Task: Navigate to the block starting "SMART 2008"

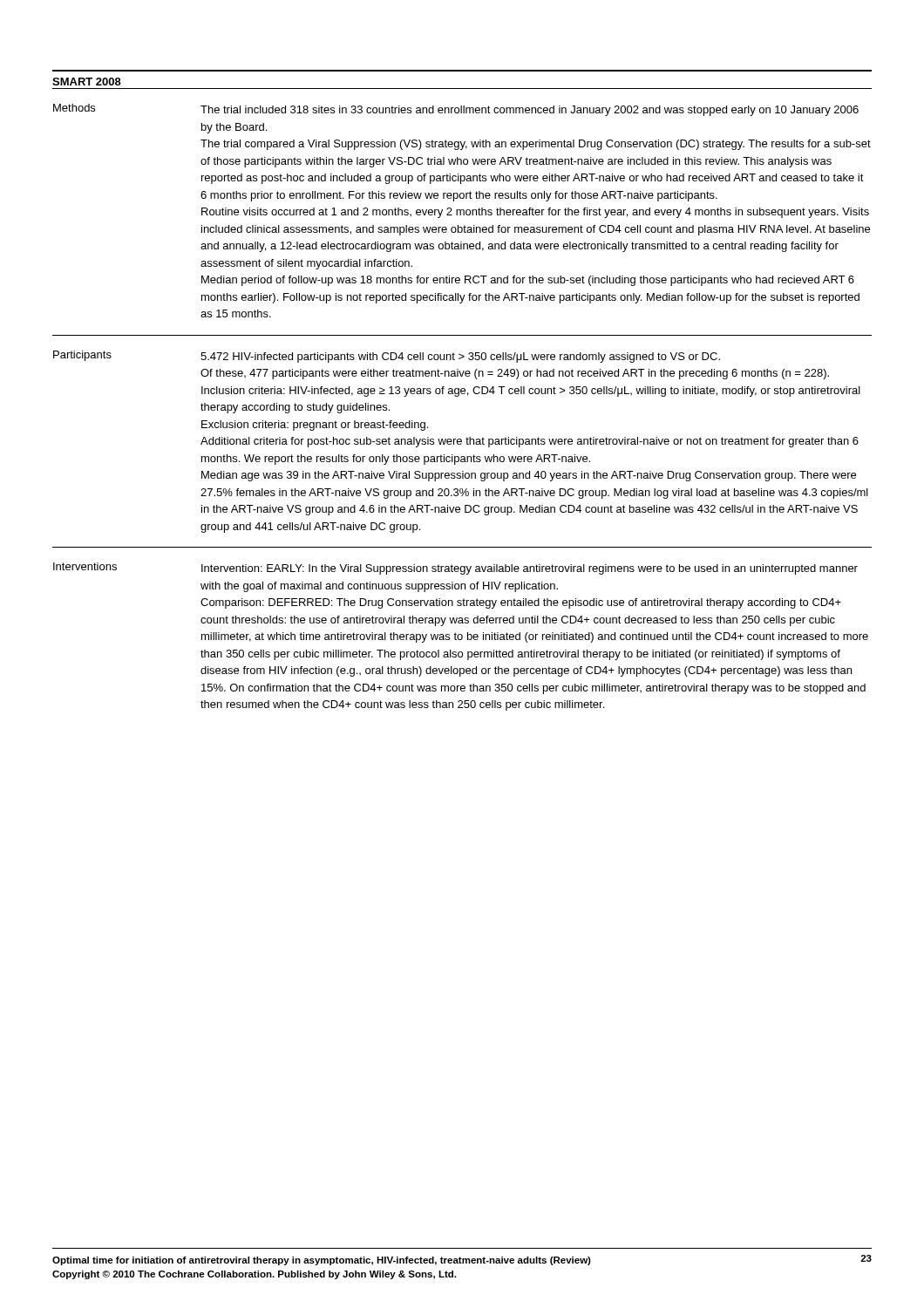Action: [87, 81]
